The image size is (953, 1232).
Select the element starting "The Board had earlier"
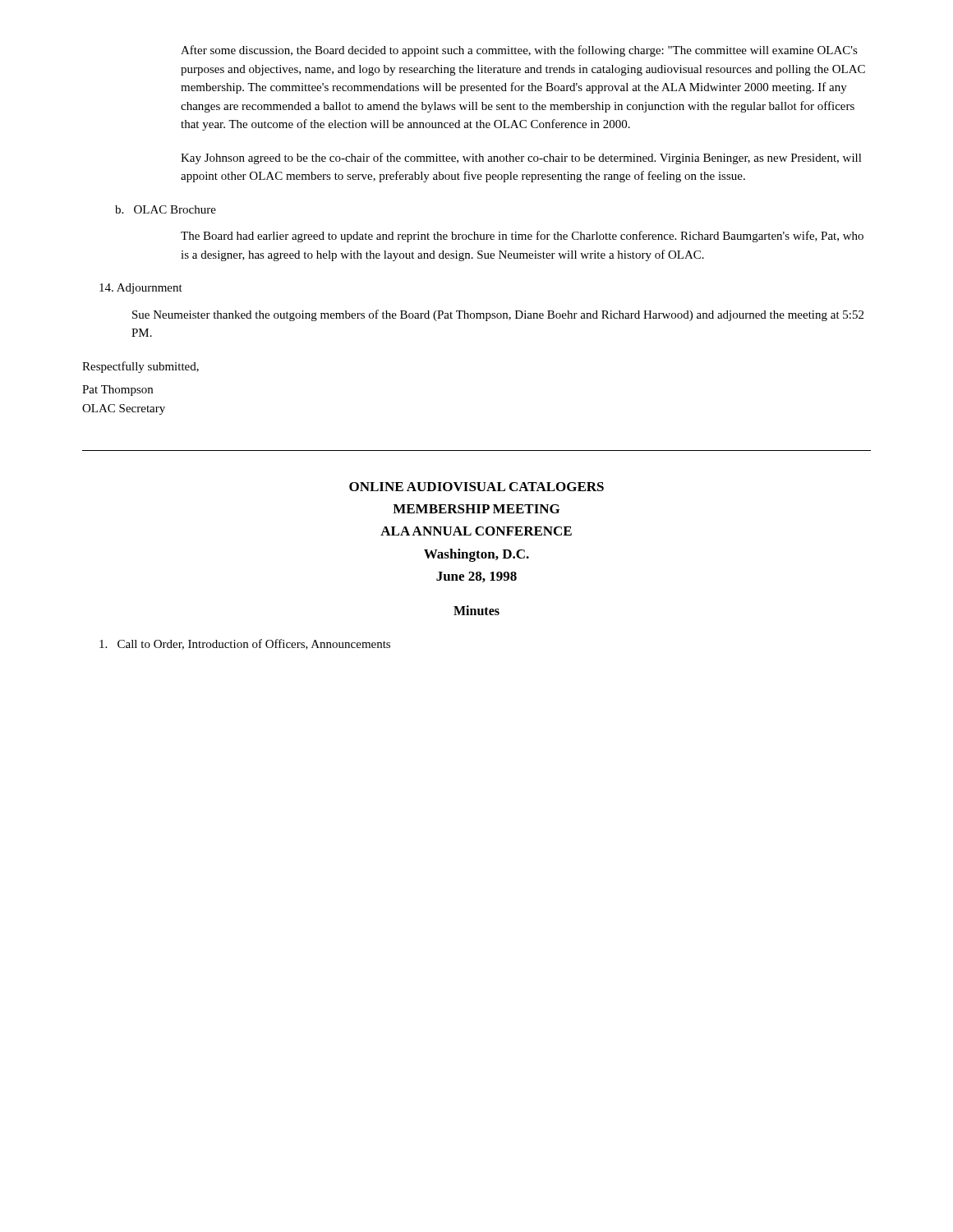click(522, 245)
